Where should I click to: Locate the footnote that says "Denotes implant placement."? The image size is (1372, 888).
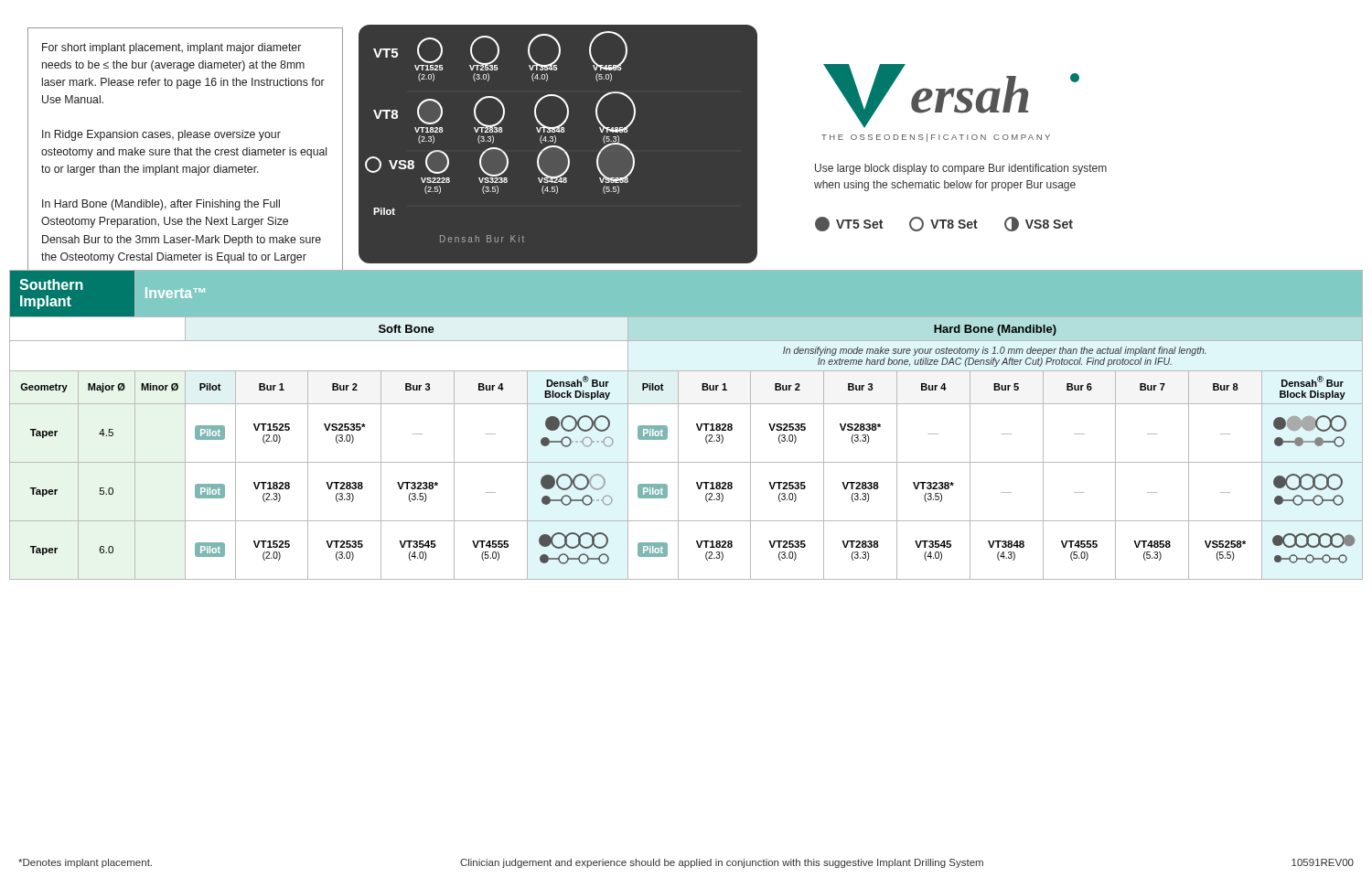pyautogui.click(x=86, y=862)
